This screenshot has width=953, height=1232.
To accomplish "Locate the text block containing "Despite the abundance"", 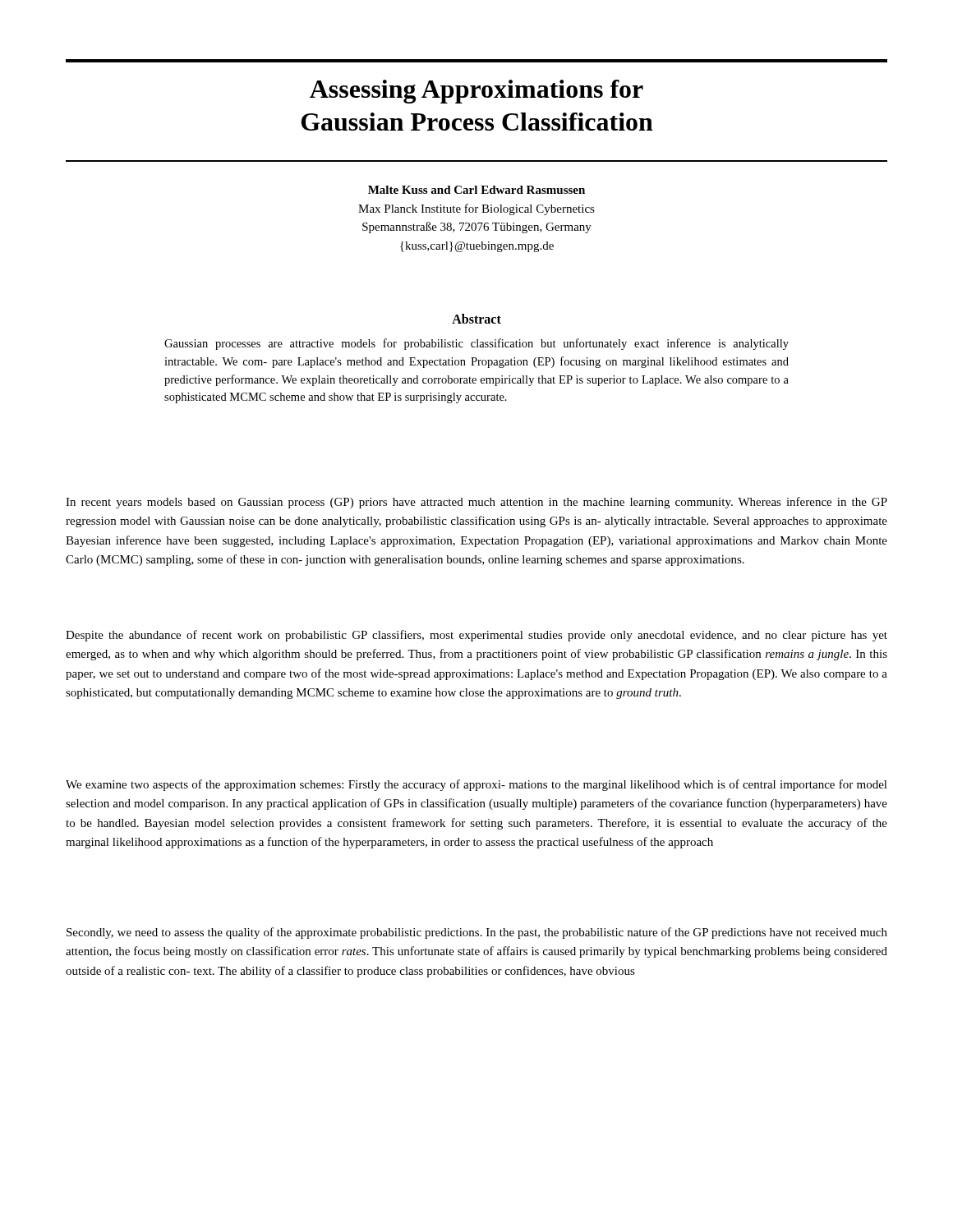I will pyautogui.click(x=476, y=664).
